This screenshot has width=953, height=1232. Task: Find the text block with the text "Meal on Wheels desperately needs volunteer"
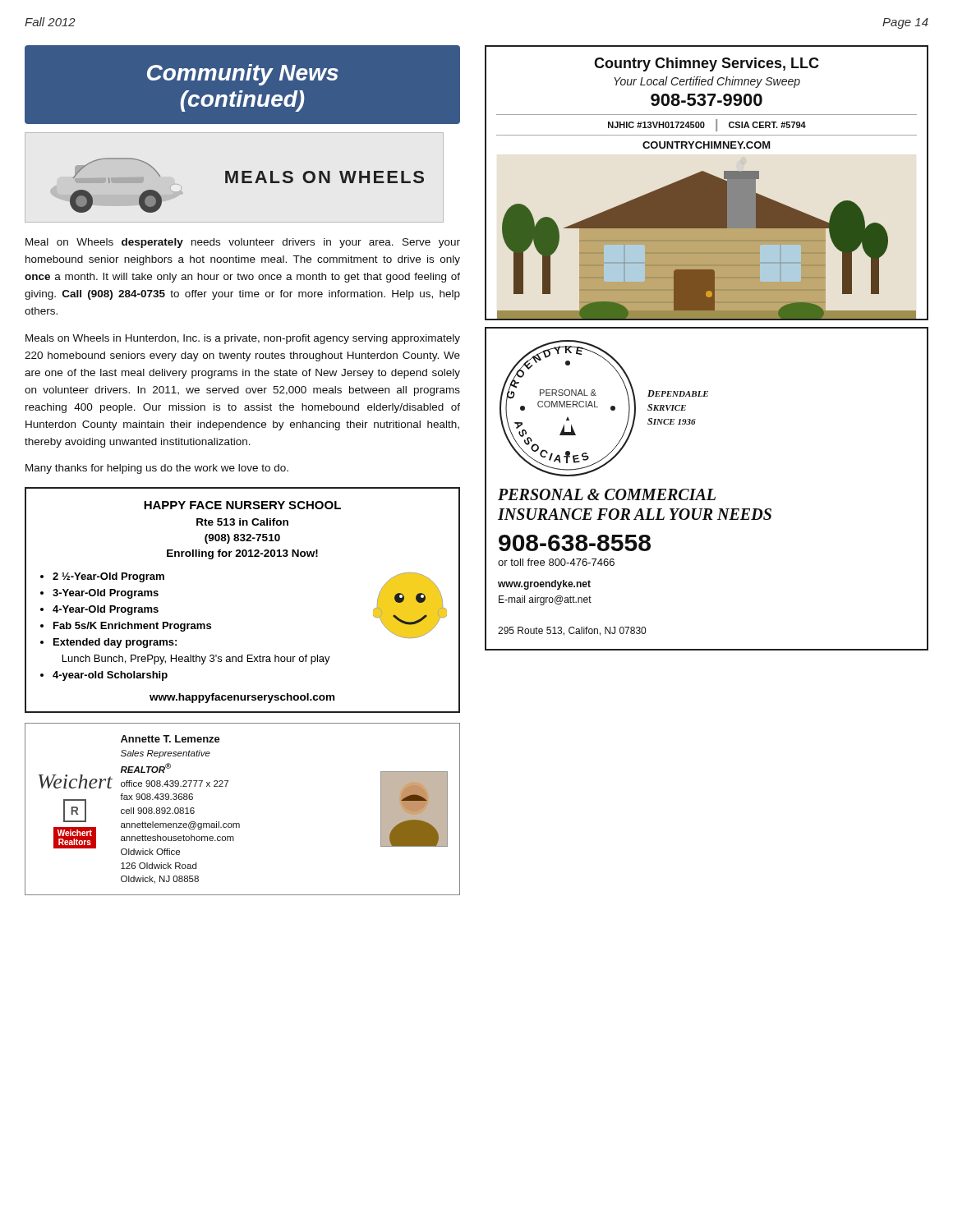tap(242, 277)
